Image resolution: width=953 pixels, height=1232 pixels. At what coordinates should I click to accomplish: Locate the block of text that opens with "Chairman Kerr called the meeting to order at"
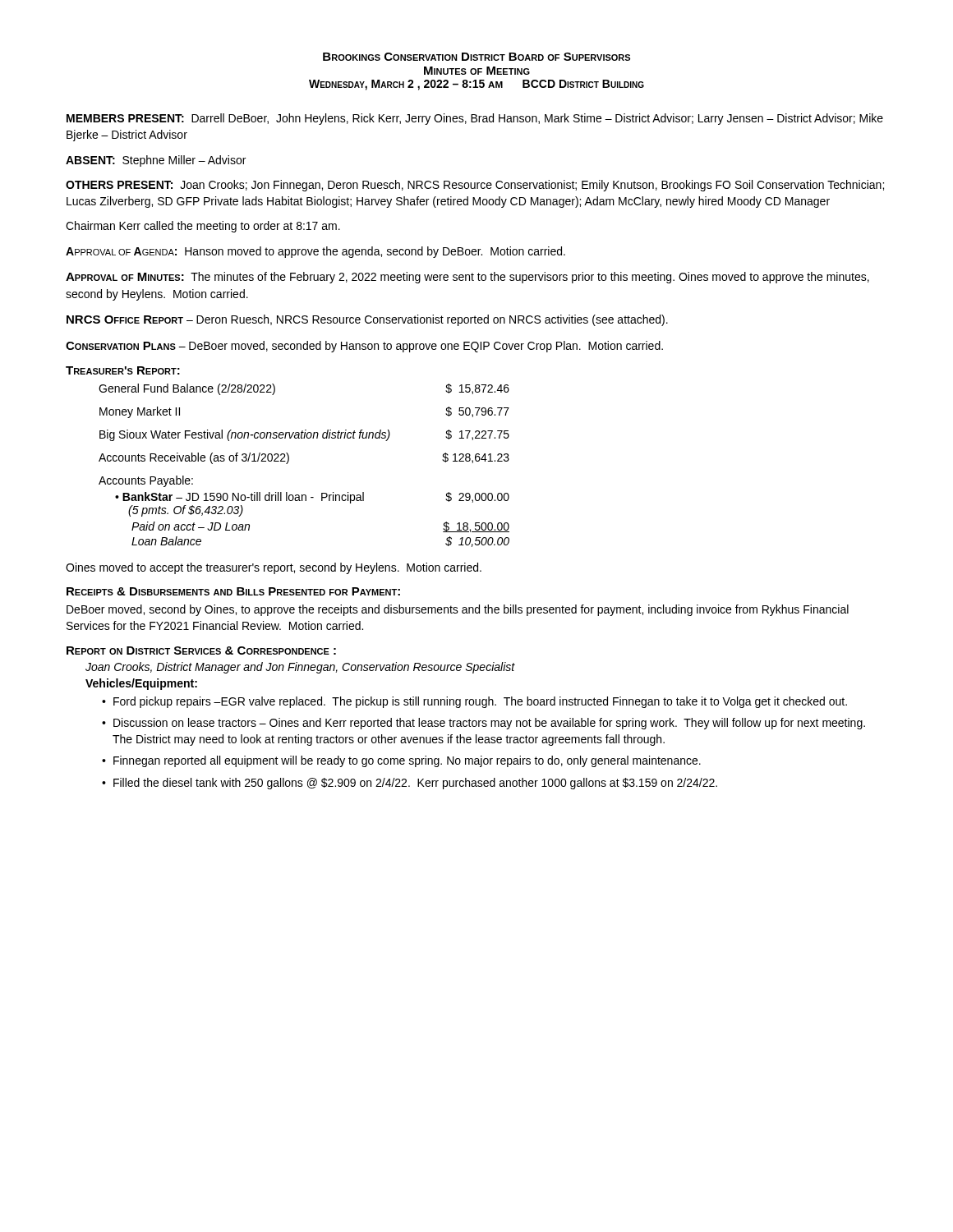pos(203,226)
